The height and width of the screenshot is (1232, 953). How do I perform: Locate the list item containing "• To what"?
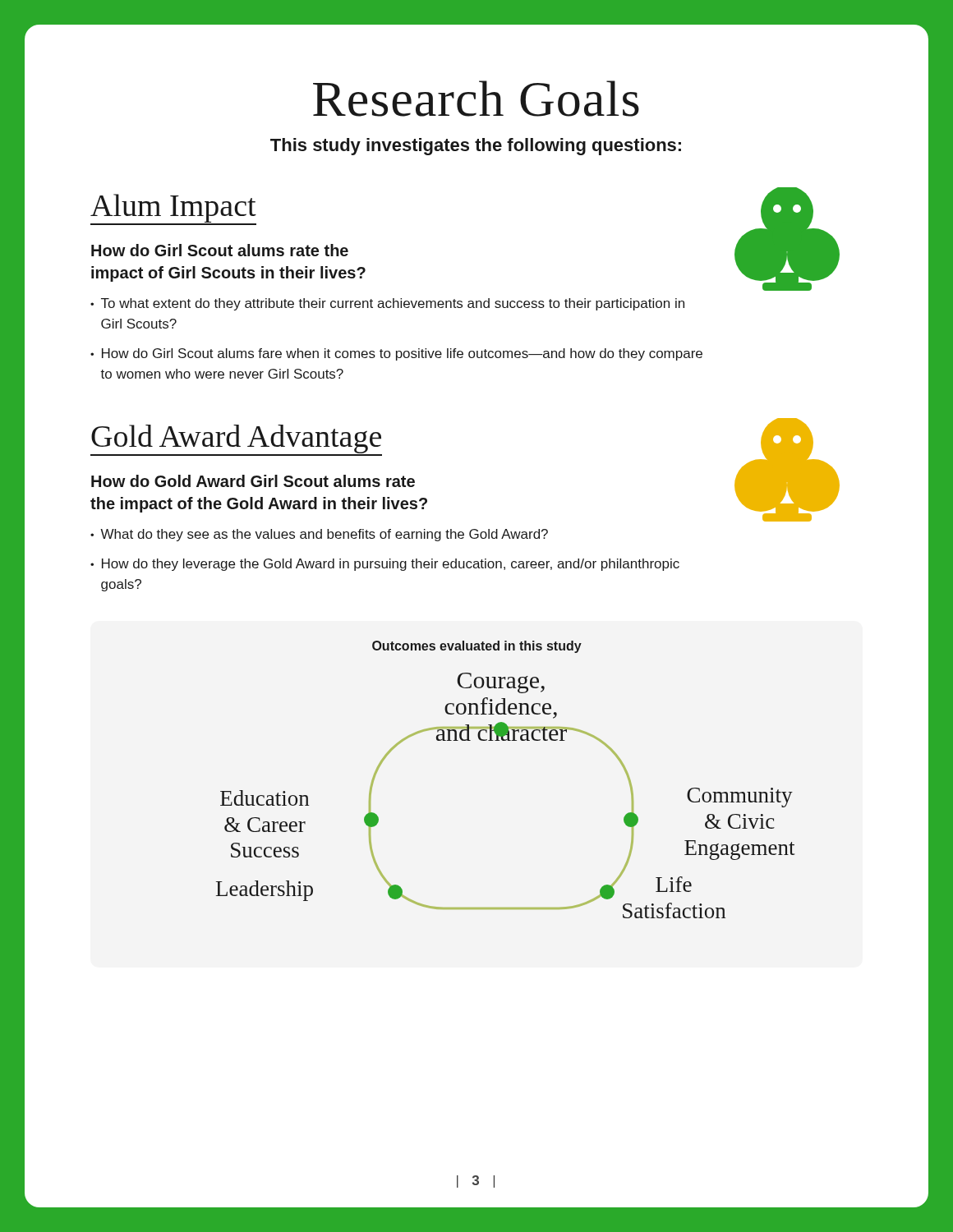400,314
